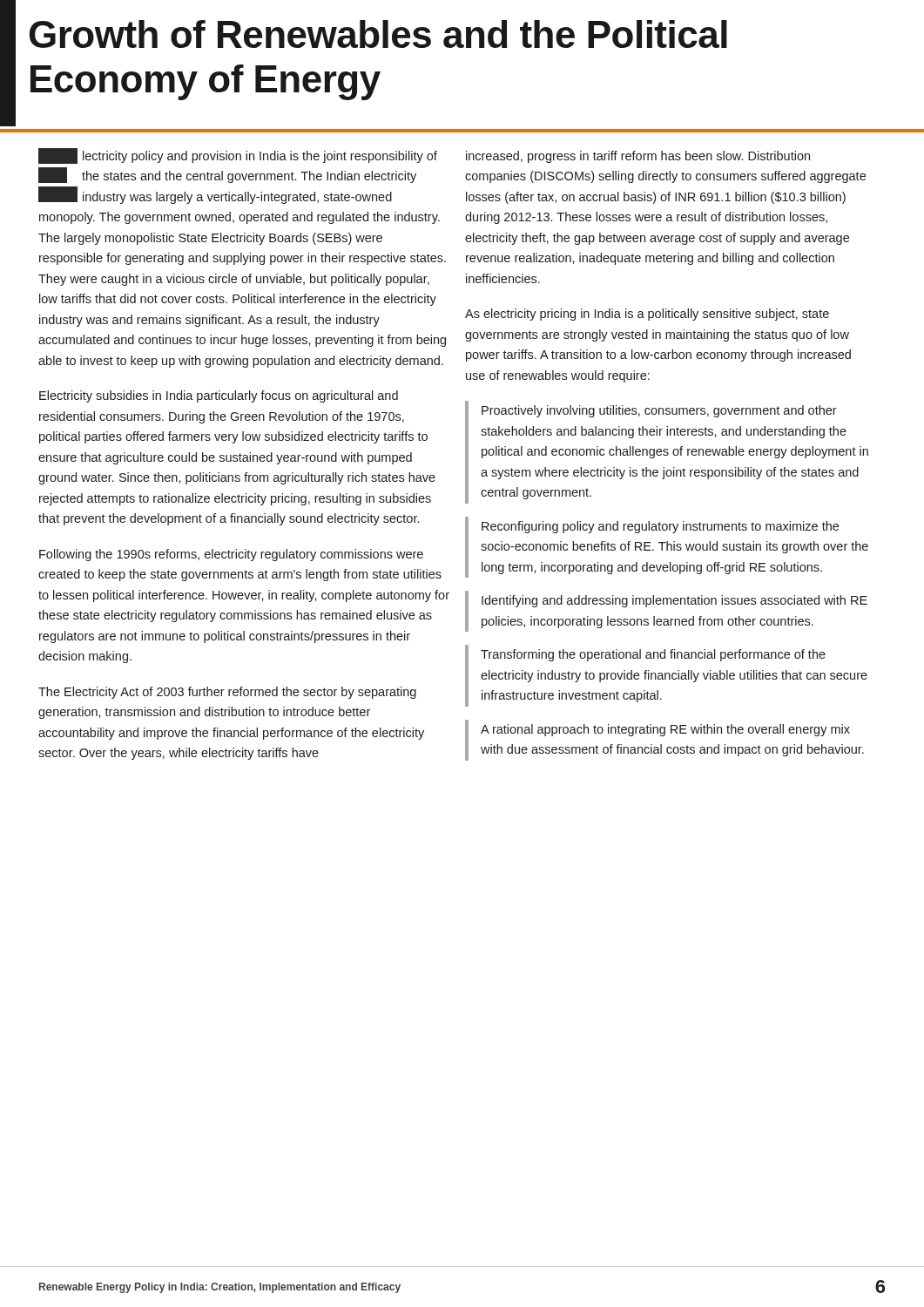Click on the element starting "lectricity policy and provision"

click(243, 258)
